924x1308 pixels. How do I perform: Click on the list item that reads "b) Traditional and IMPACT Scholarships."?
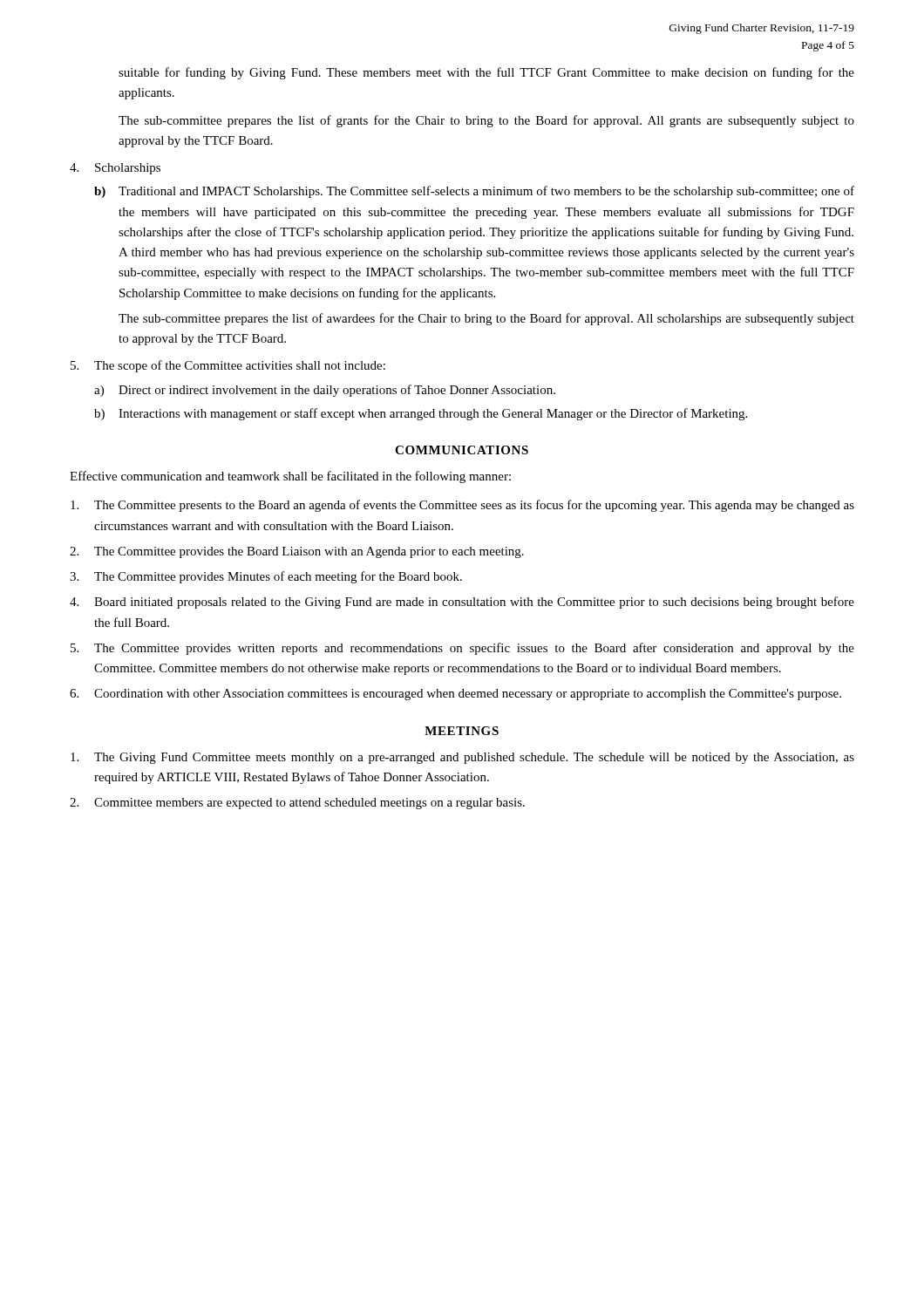(x=474, y=242)
